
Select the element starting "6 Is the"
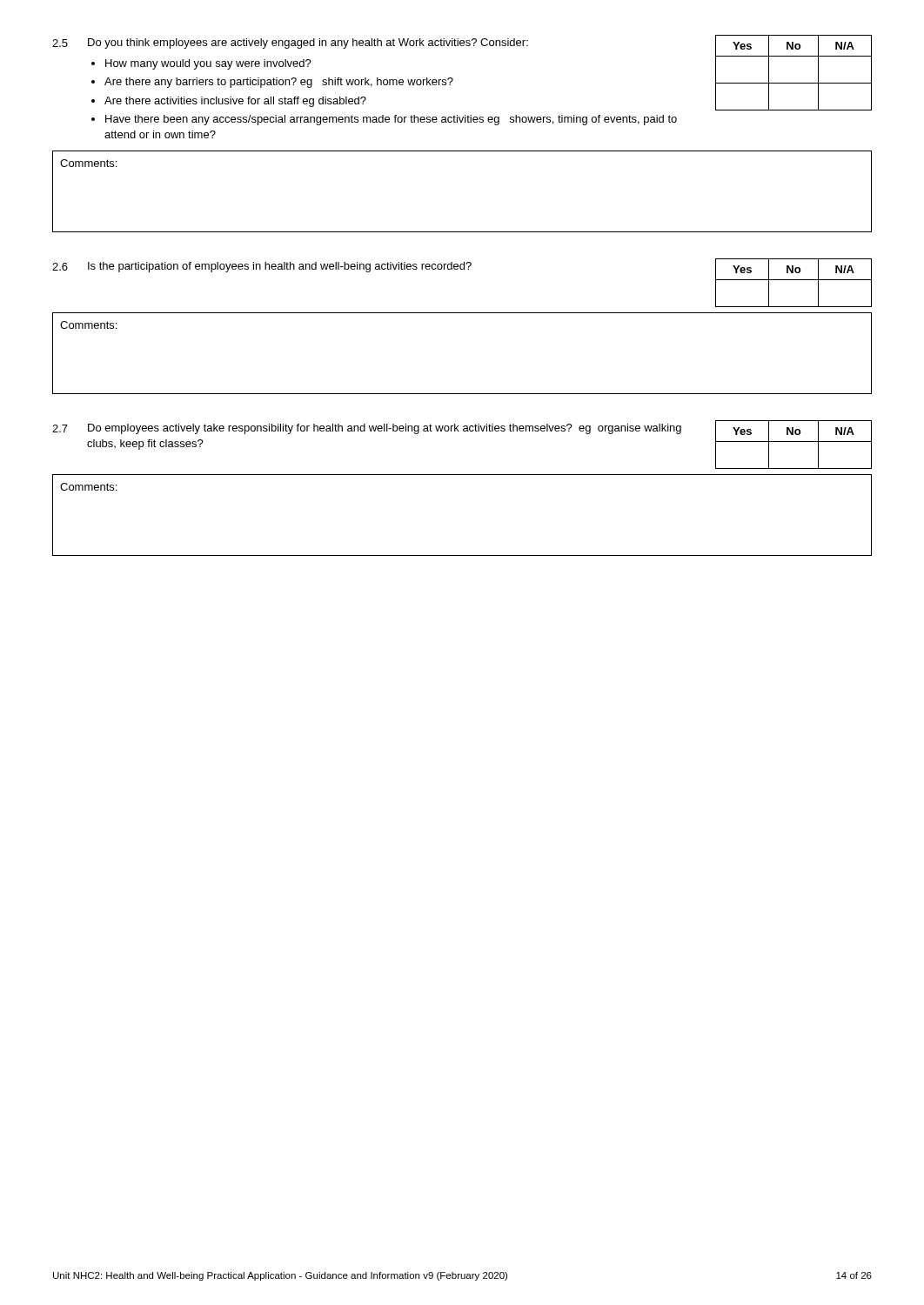(x=462, y=283)
